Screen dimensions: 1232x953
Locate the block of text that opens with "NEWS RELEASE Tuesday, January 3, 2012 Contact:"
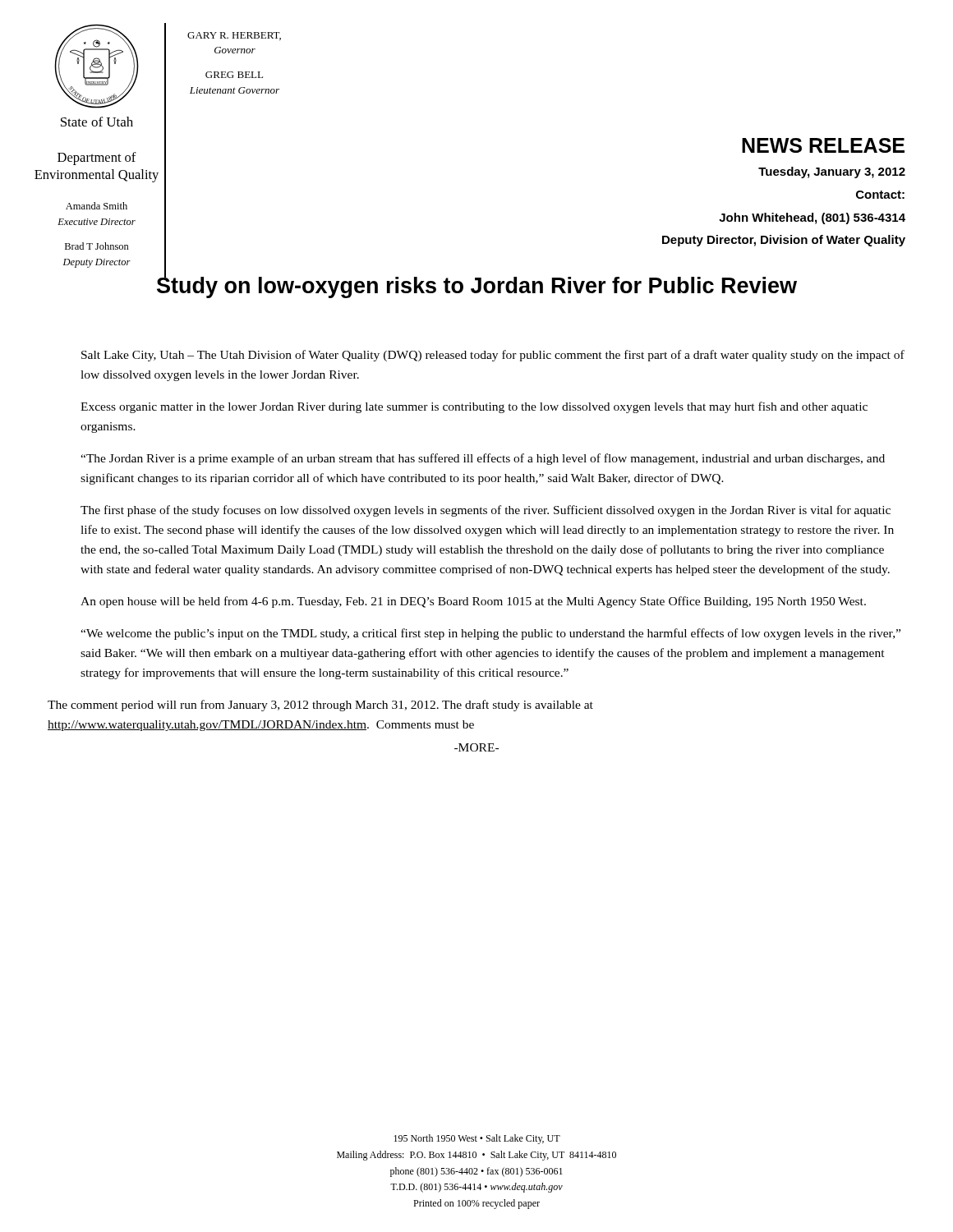(x=823, y=145)
